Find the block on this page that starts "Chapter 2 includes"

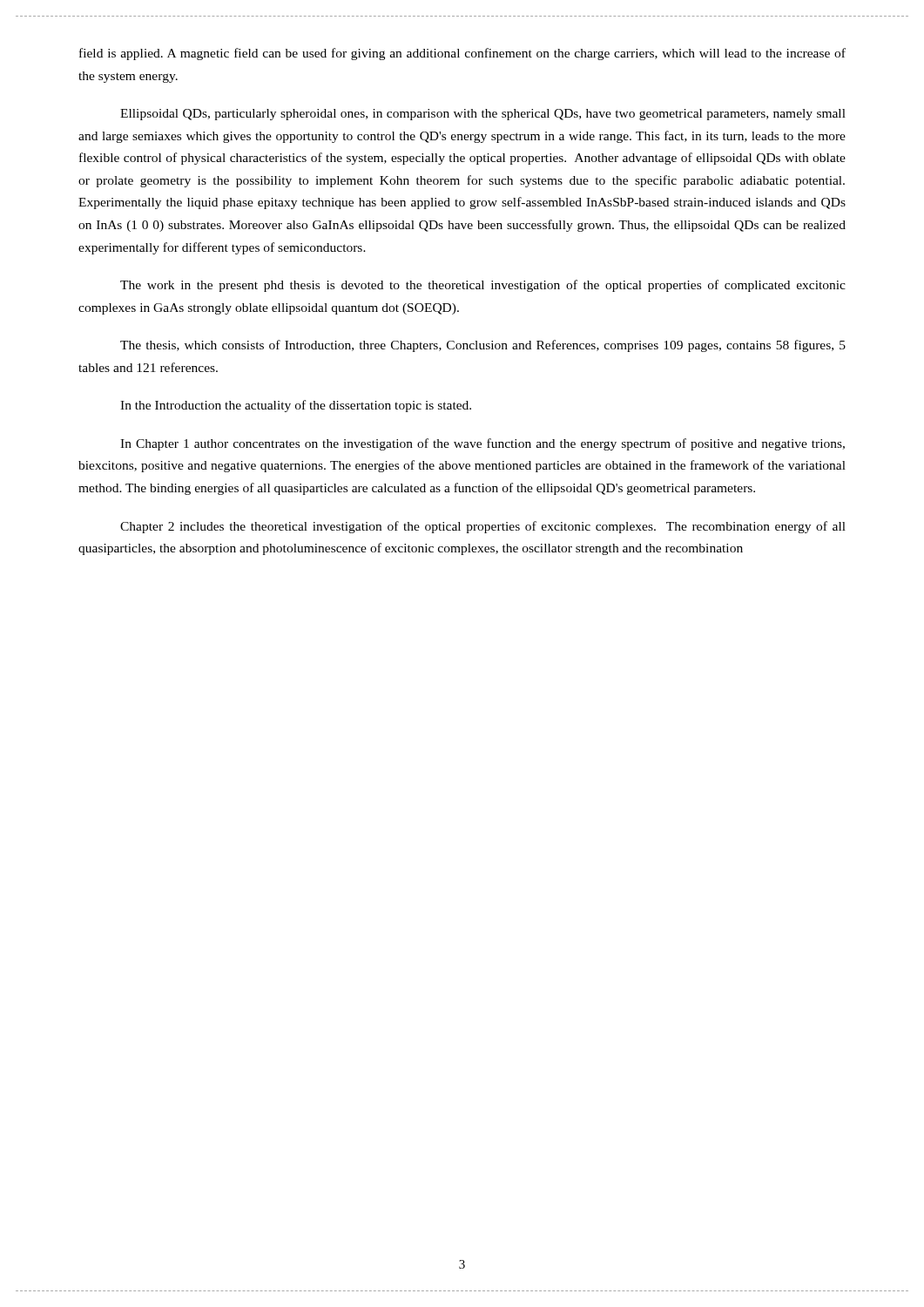click(462, 537)
